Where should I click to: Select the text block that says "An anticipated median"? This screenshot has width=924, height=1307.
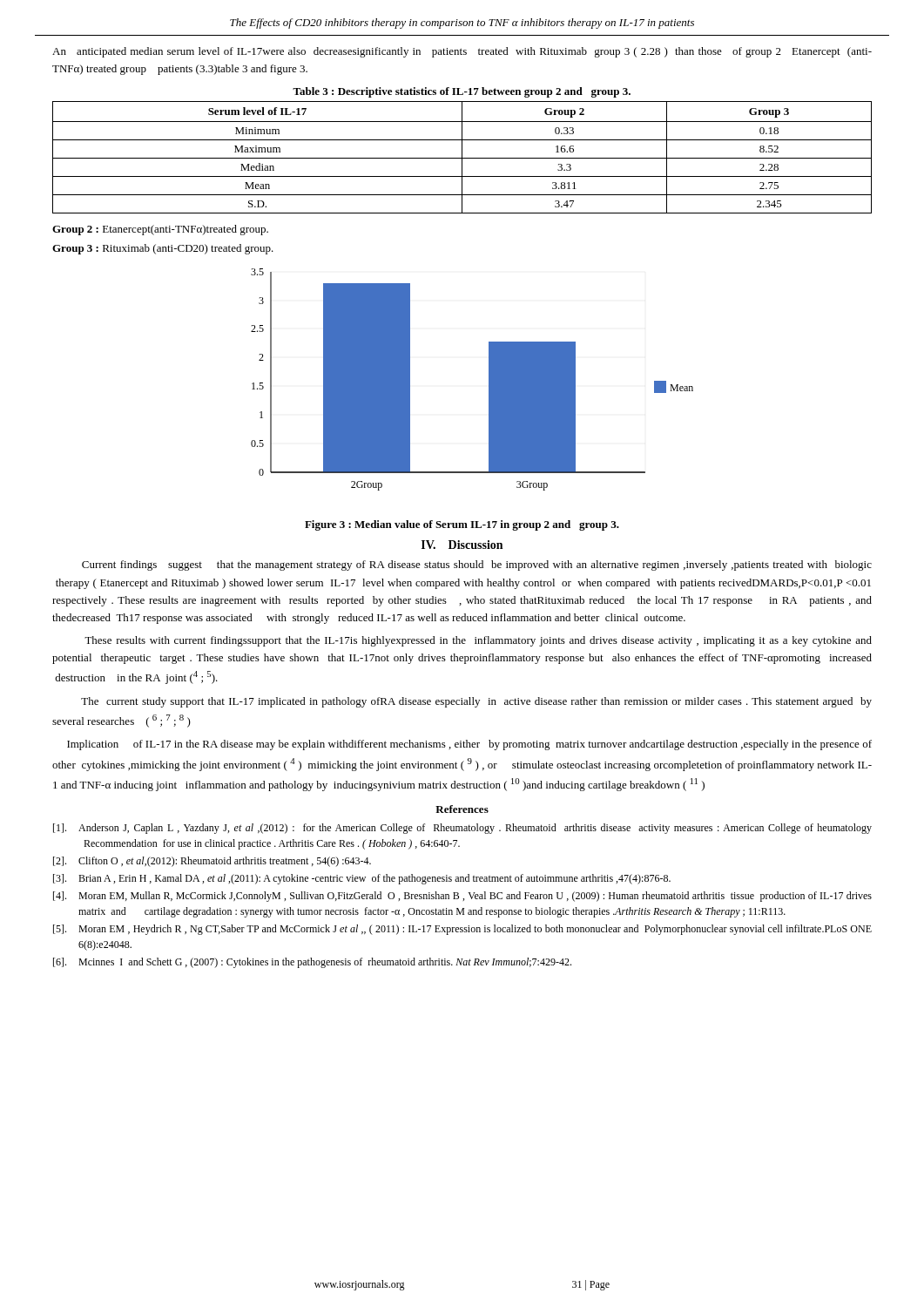[x=462, y=60]
